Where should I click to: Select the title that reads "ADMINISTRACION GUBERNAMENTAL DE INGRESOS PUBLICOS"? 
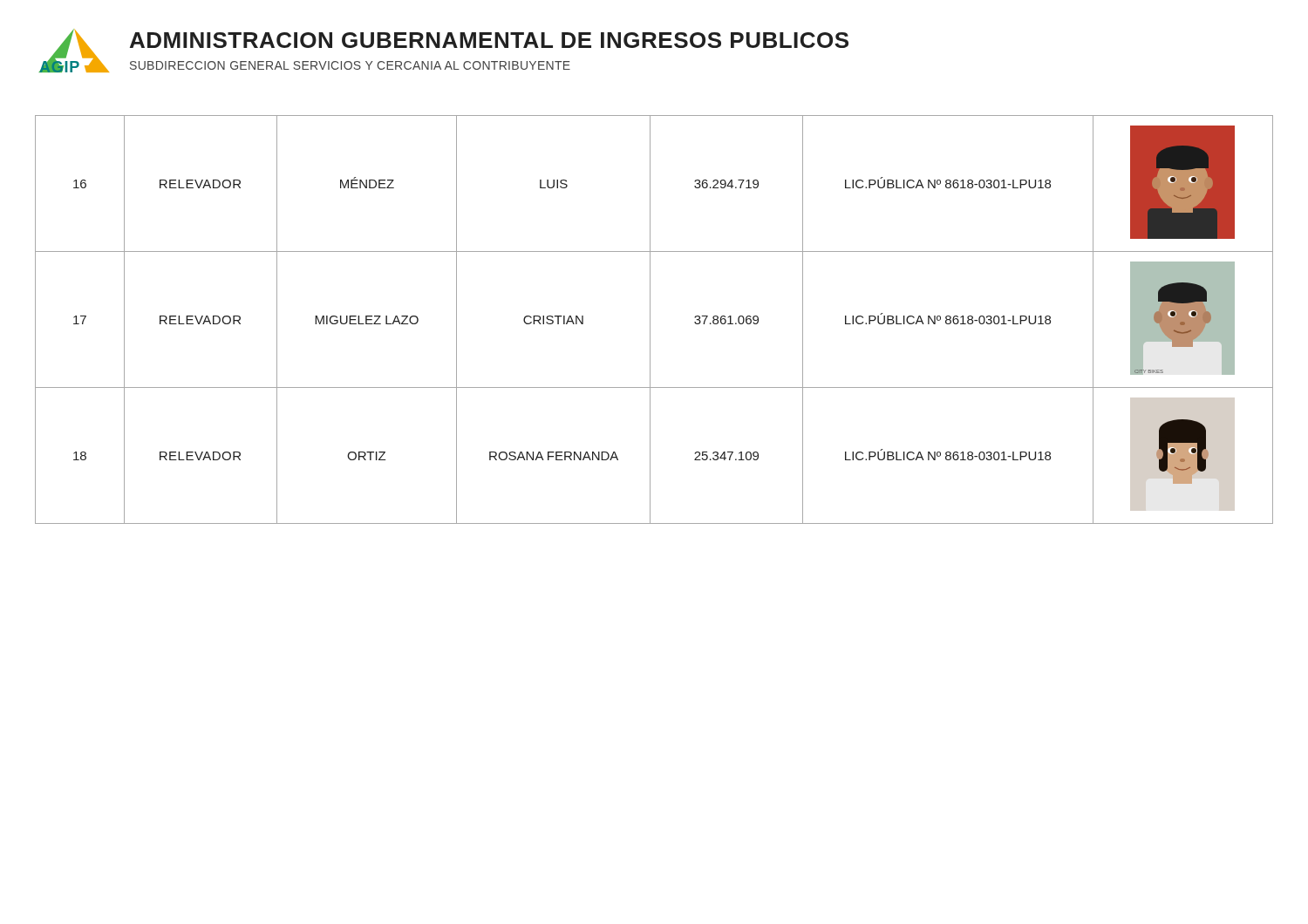coord(490,40)
